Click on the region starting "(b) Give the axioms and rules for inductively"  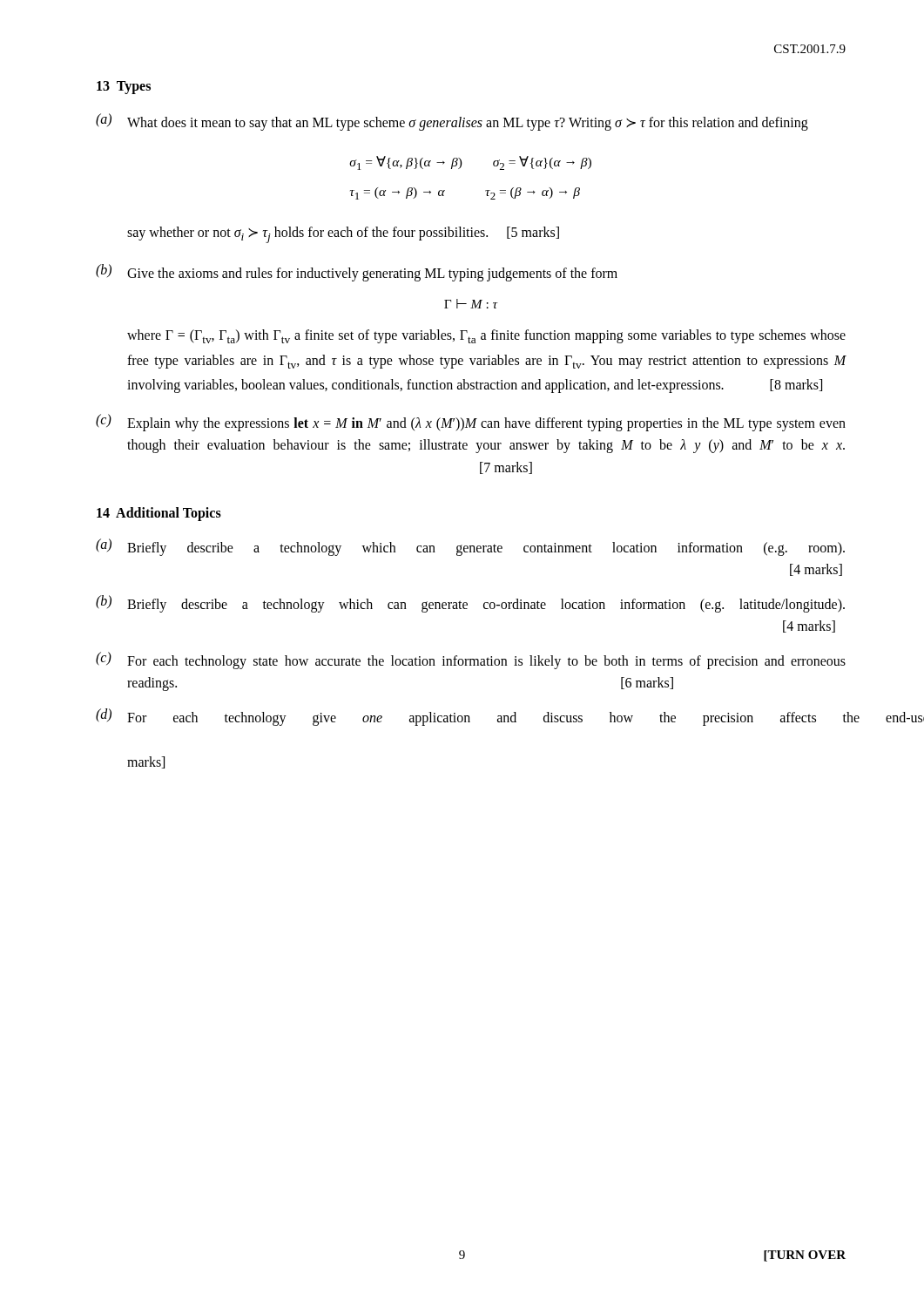(471, 329)
